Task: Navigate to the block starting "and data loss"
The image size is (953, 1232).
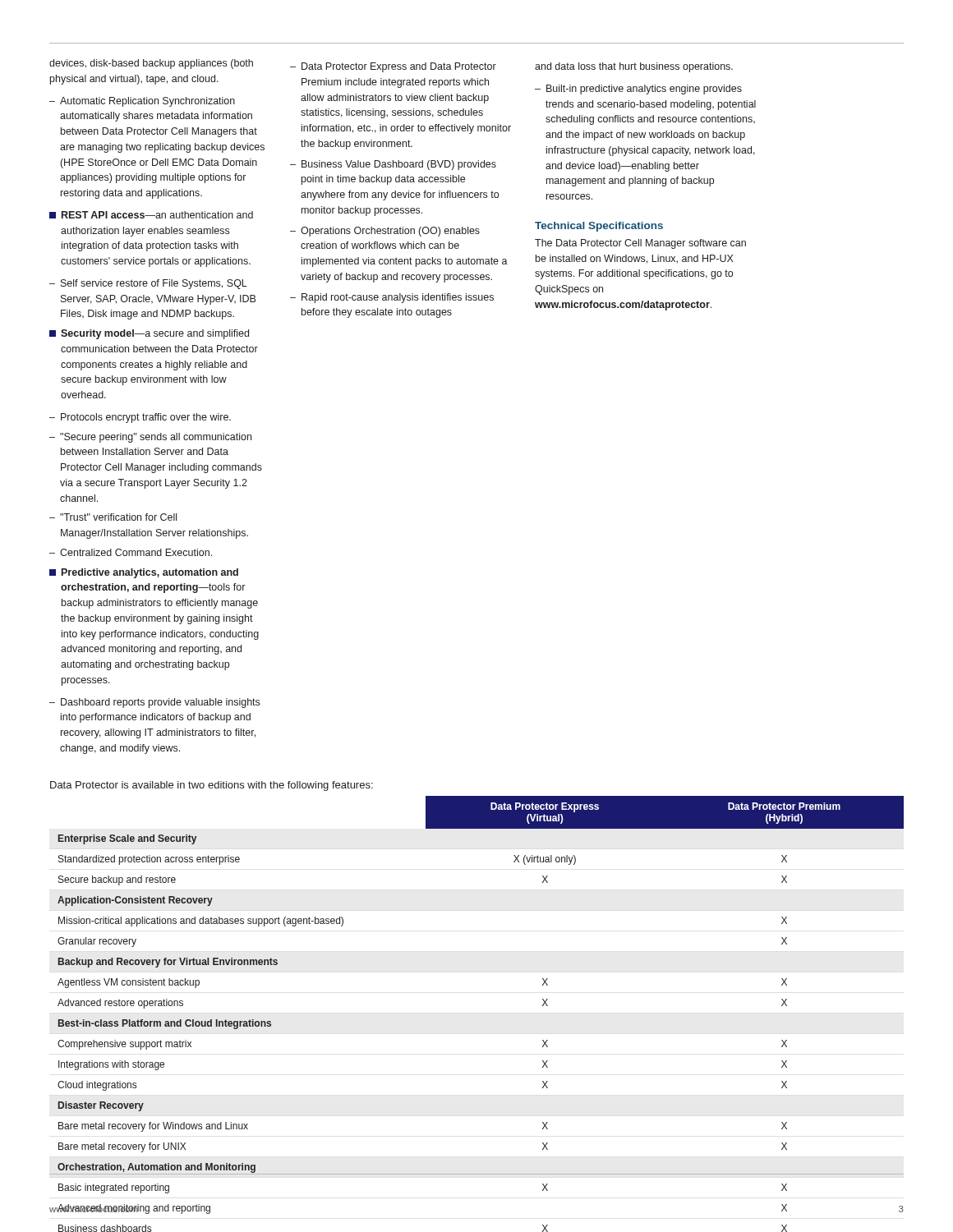Action: click(x=634, y=67)
